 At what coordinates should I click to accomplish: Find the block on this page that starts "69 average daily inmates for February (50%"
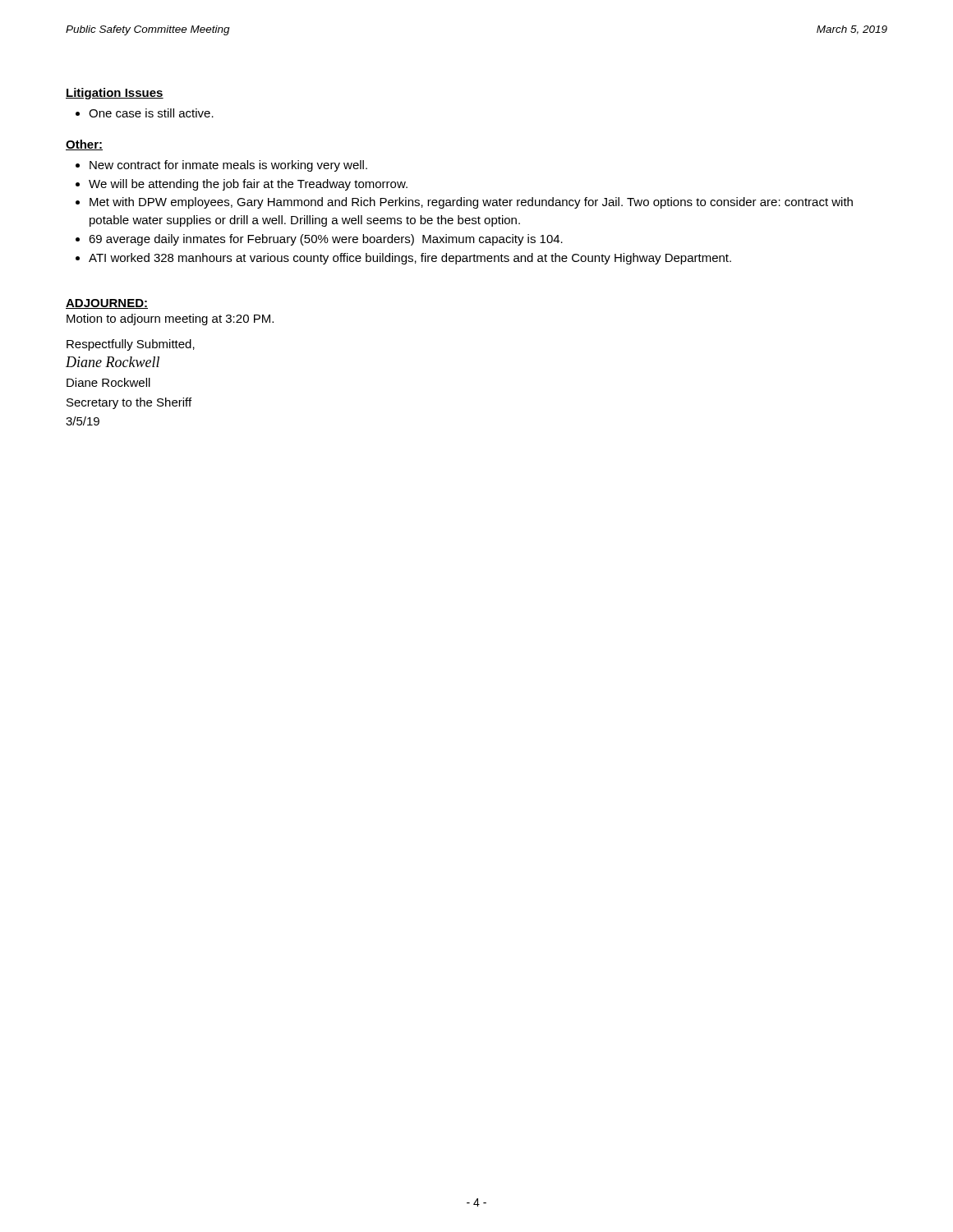pyautogui.click(x=476, y=239)
